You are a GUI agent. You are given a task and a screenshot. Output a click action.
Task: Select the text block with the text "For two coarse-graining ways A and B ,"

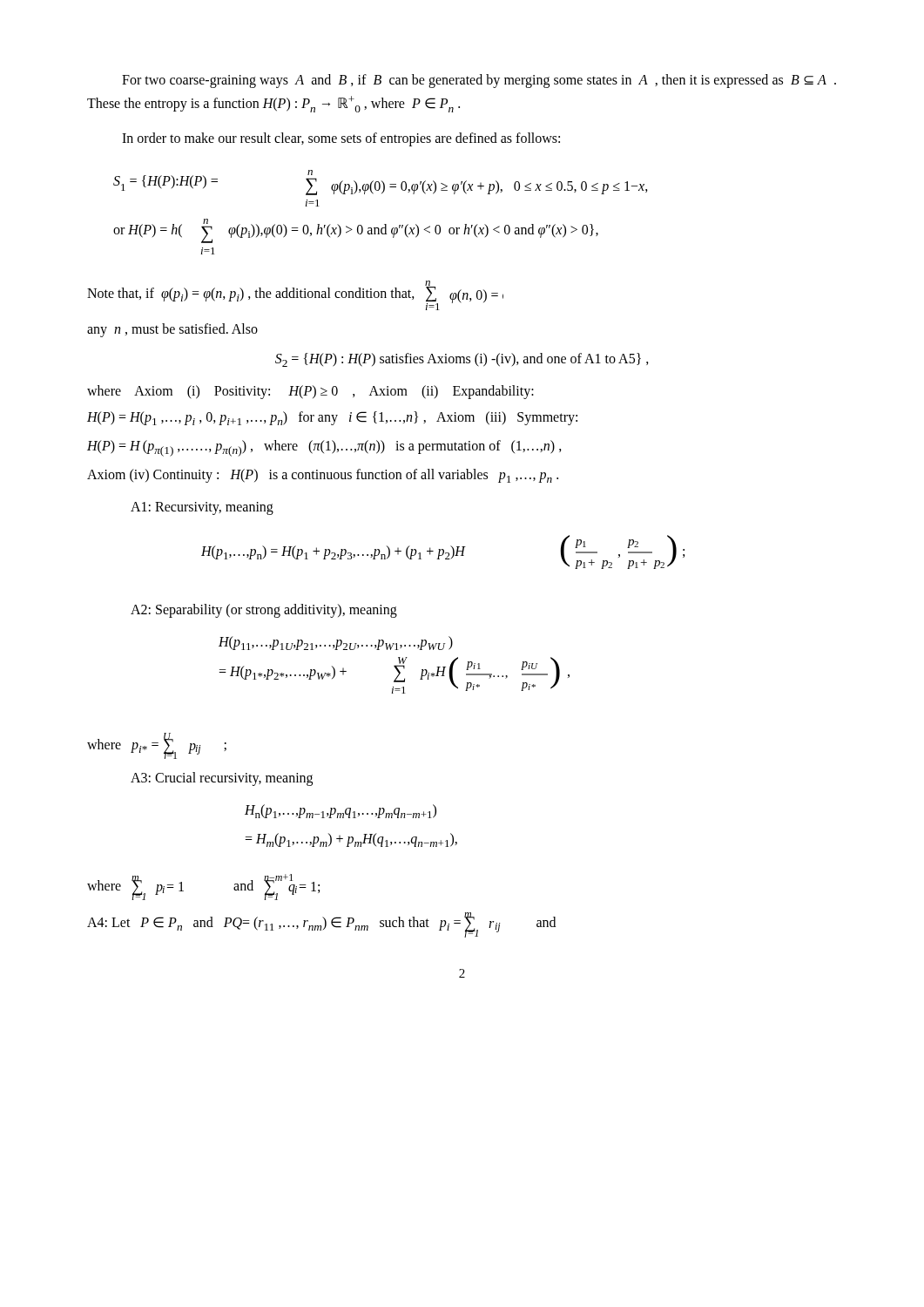click(x=462, y=93)
